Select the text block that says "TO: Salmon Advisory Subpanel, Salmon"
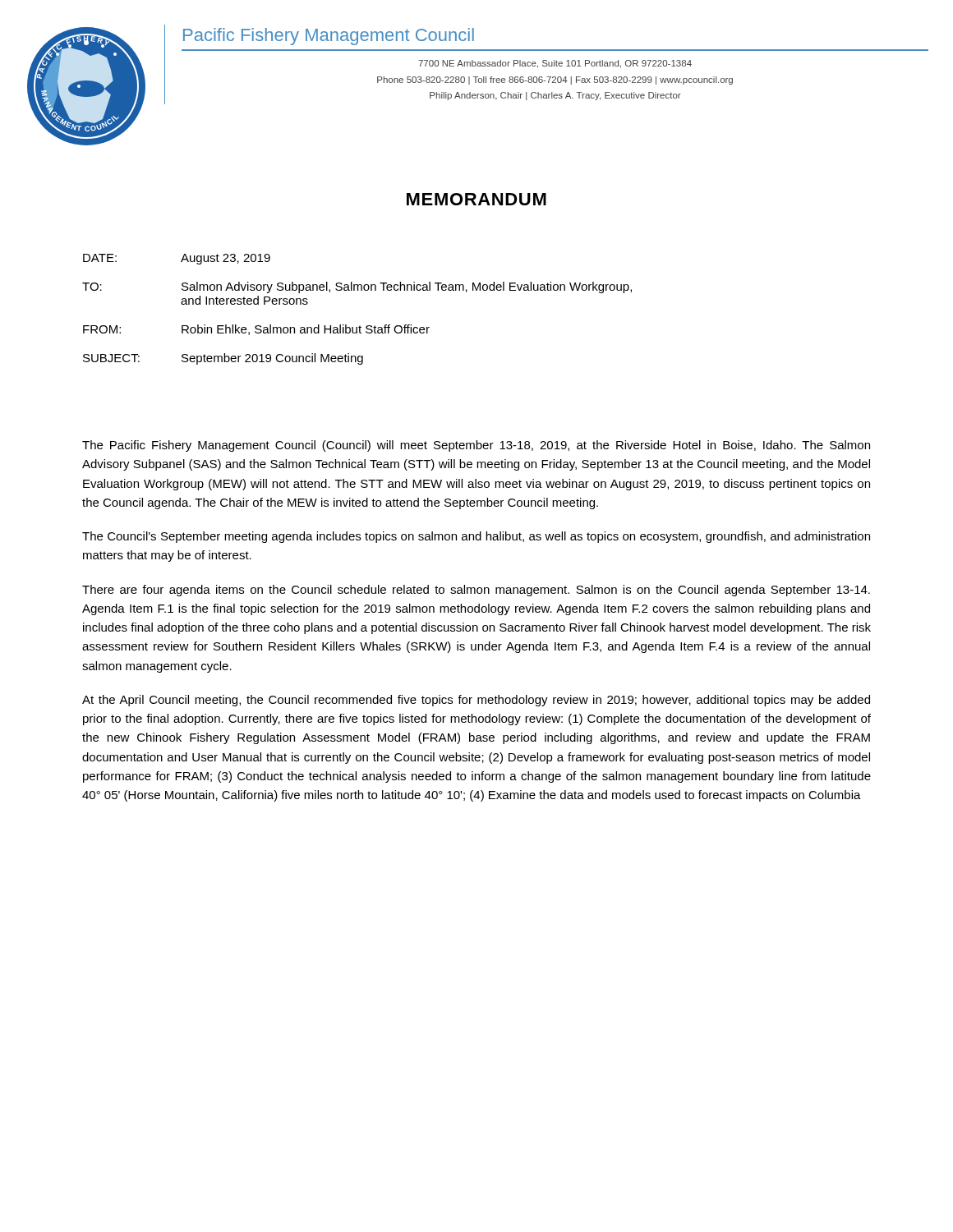This screenshot has height=1232, width=953. [476, 293]
